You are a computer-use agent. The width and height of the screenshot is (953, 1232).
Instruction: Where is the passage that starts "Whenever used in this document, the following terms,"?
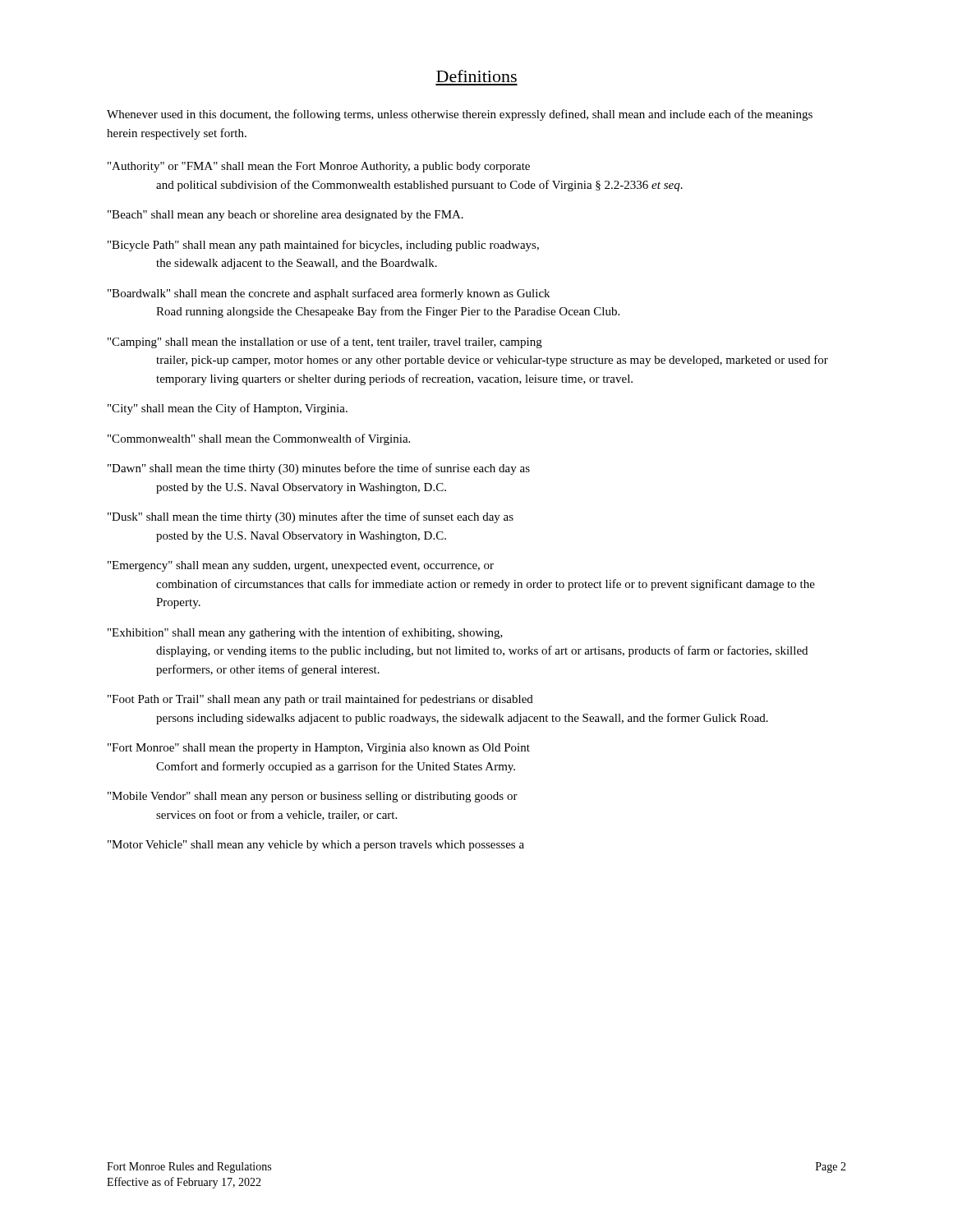(x=460, y=123)
